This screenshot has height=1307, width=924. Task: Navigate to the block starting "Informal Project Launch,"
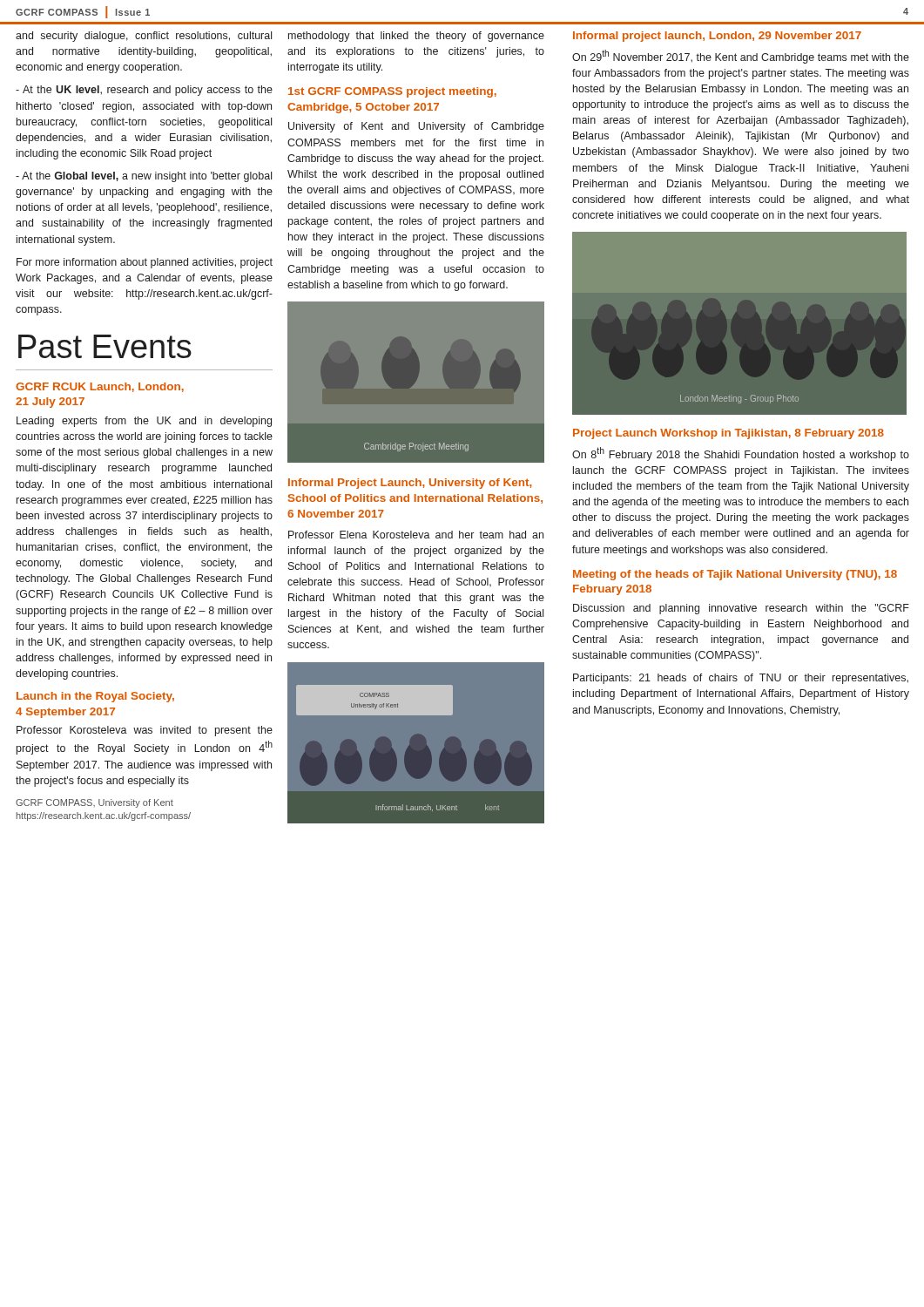(x=415, y=498)
